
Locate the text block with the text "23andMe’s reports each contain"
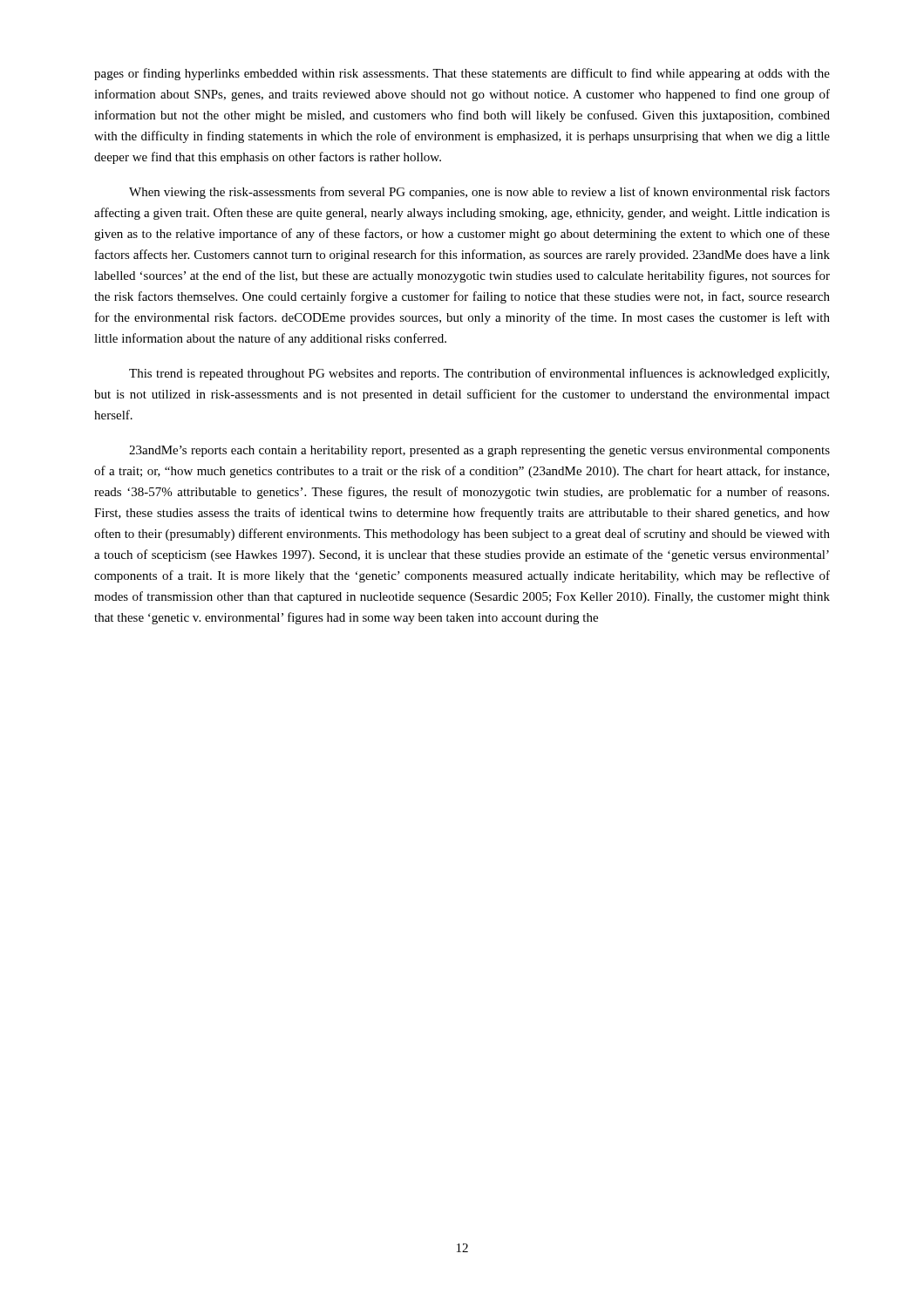(462, 534)
